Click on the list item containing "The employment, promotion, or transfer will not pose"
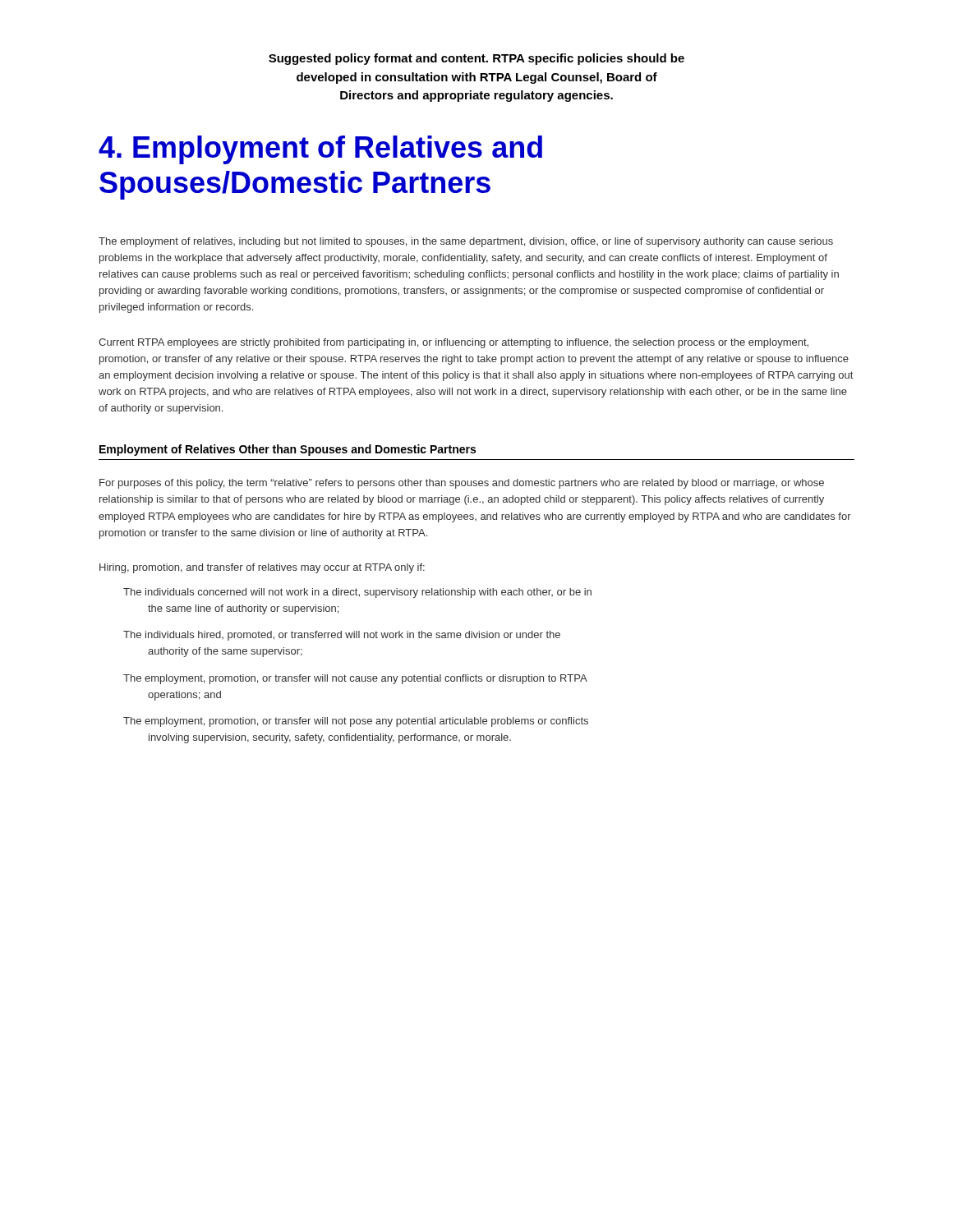This screenshot has width=953, height=1232. pos(489,730)
